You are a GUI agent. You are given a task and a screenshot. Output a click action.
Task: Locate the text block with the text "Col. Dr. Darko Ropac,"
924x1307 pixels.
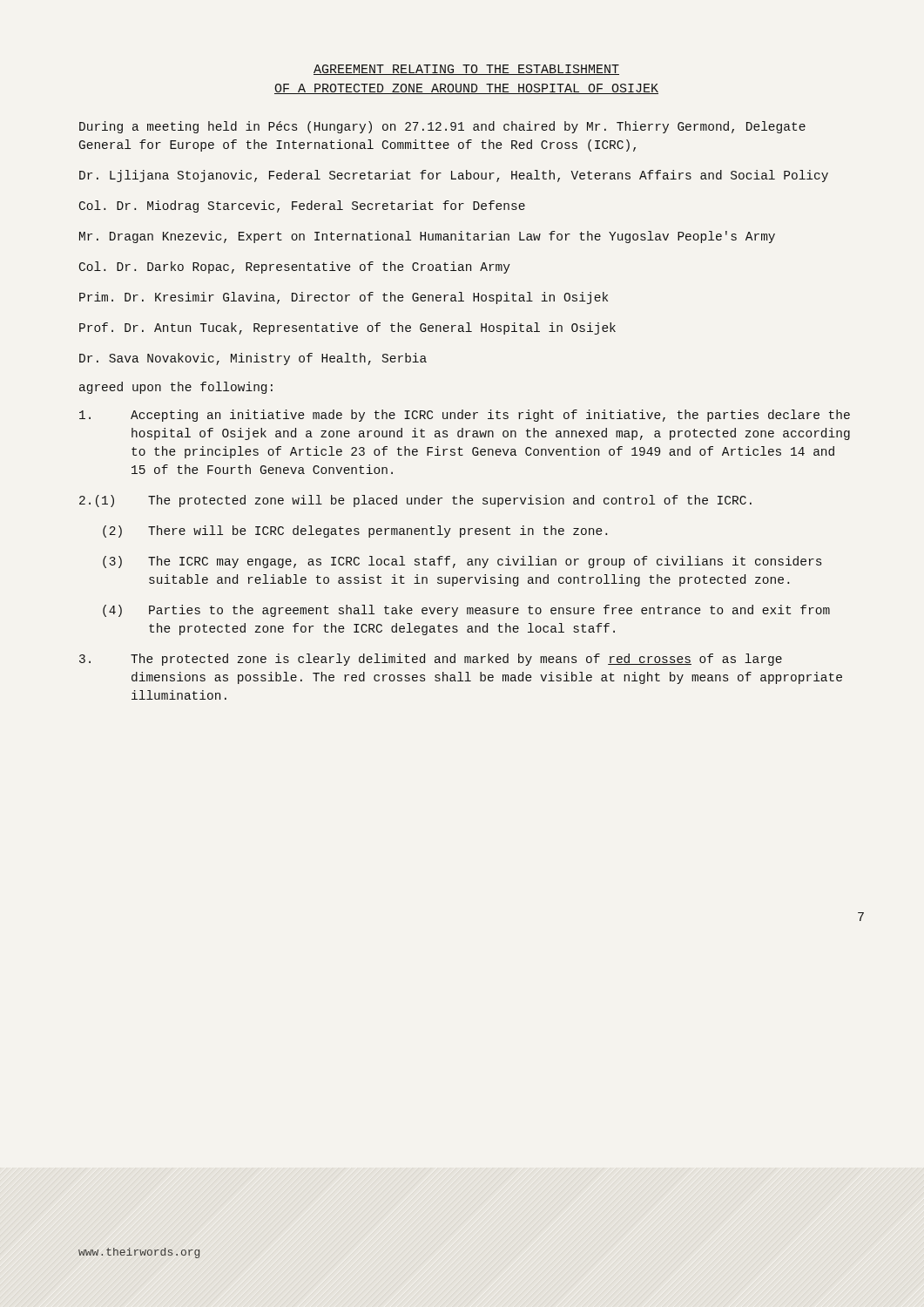[x=294, y=267]
